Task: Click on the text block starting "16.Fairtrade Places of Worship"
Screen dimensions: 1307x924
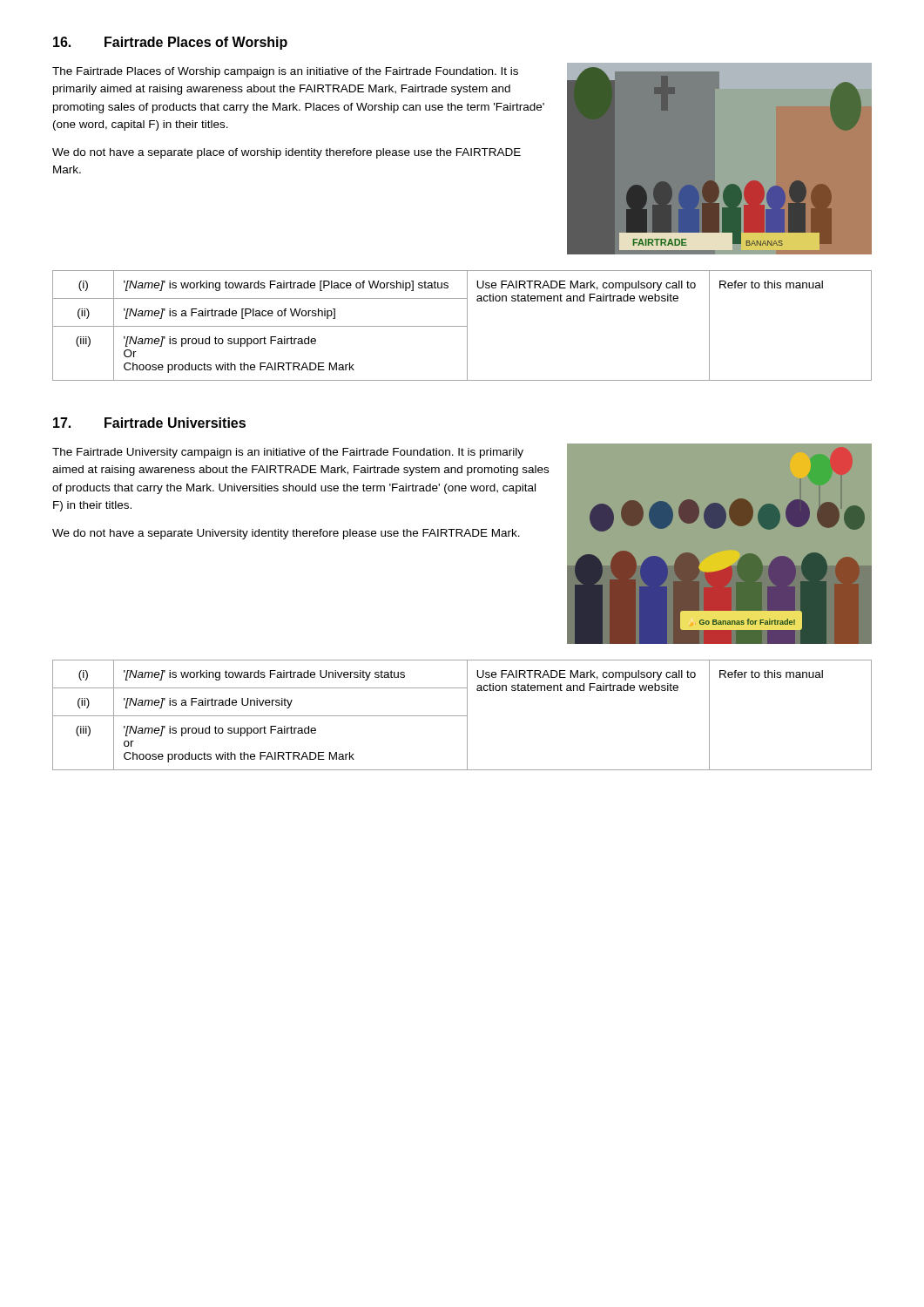Action: pyautogui.click(x=170, y=43)
